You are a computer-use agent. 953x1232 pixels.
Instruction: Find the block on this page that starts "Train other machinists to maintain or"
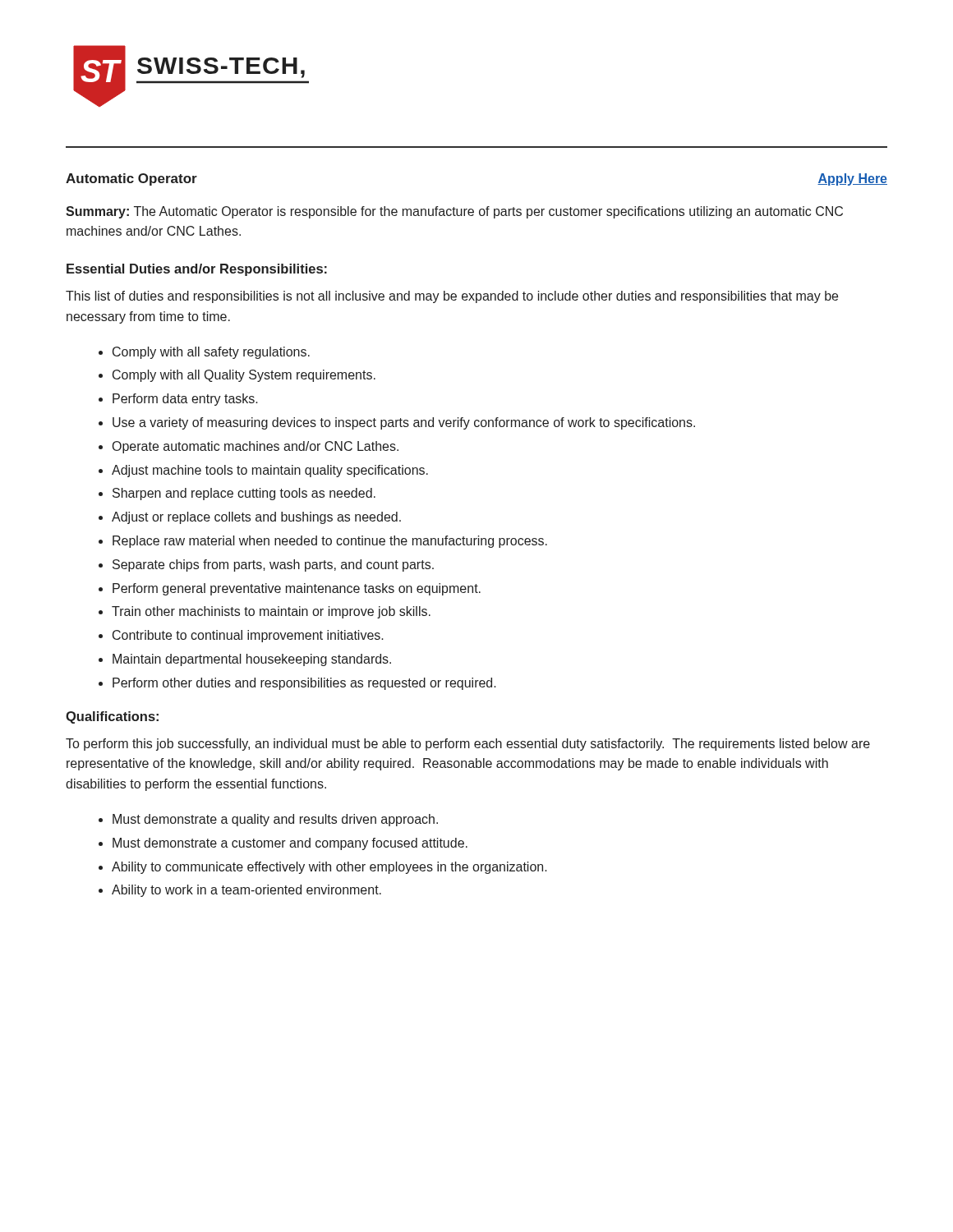[x=271, y=612]
